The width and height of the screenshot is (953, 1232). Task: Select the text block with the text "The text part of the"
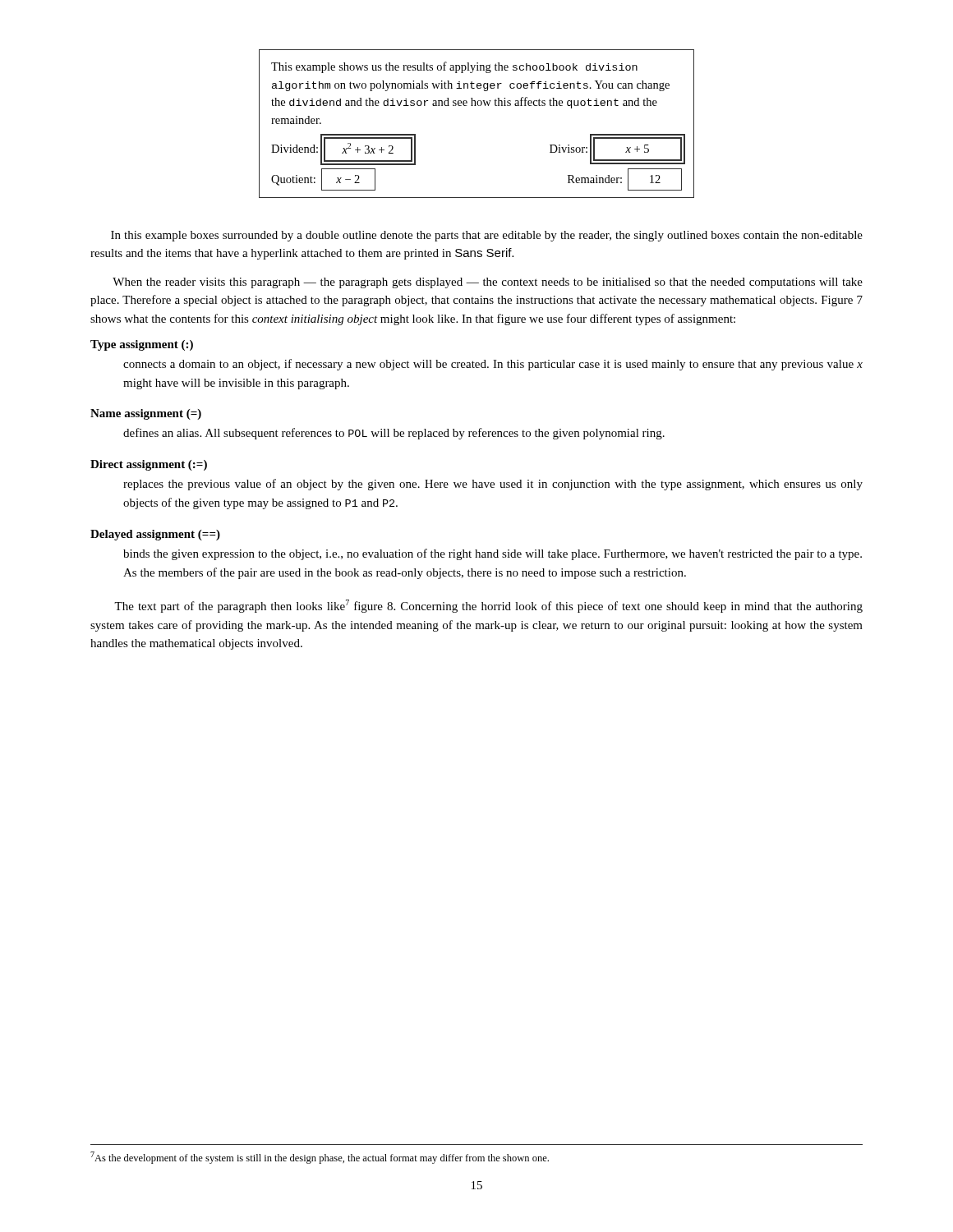476,624
